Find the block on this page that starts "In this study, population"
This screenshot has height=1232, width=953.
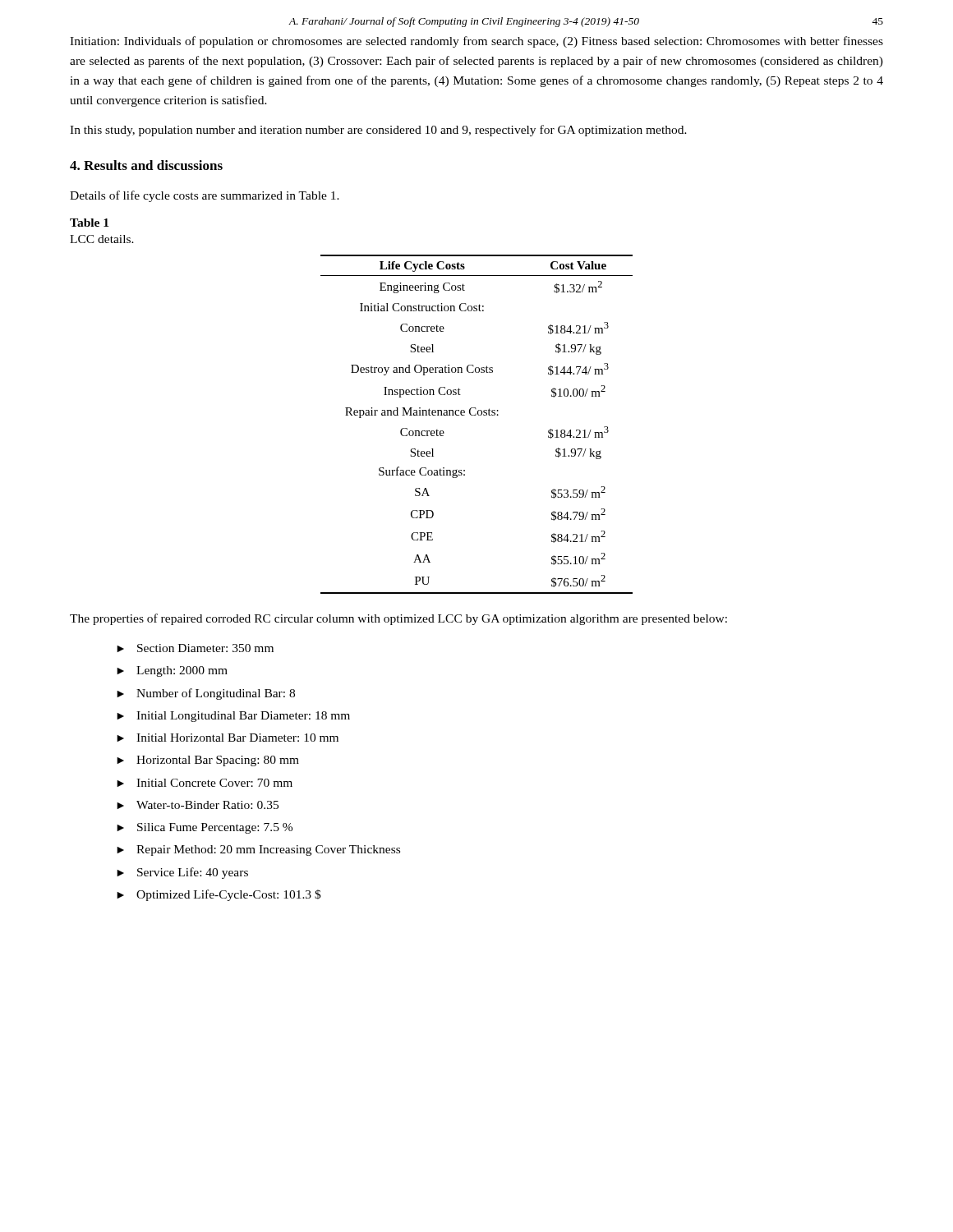(x=476, y=130)
